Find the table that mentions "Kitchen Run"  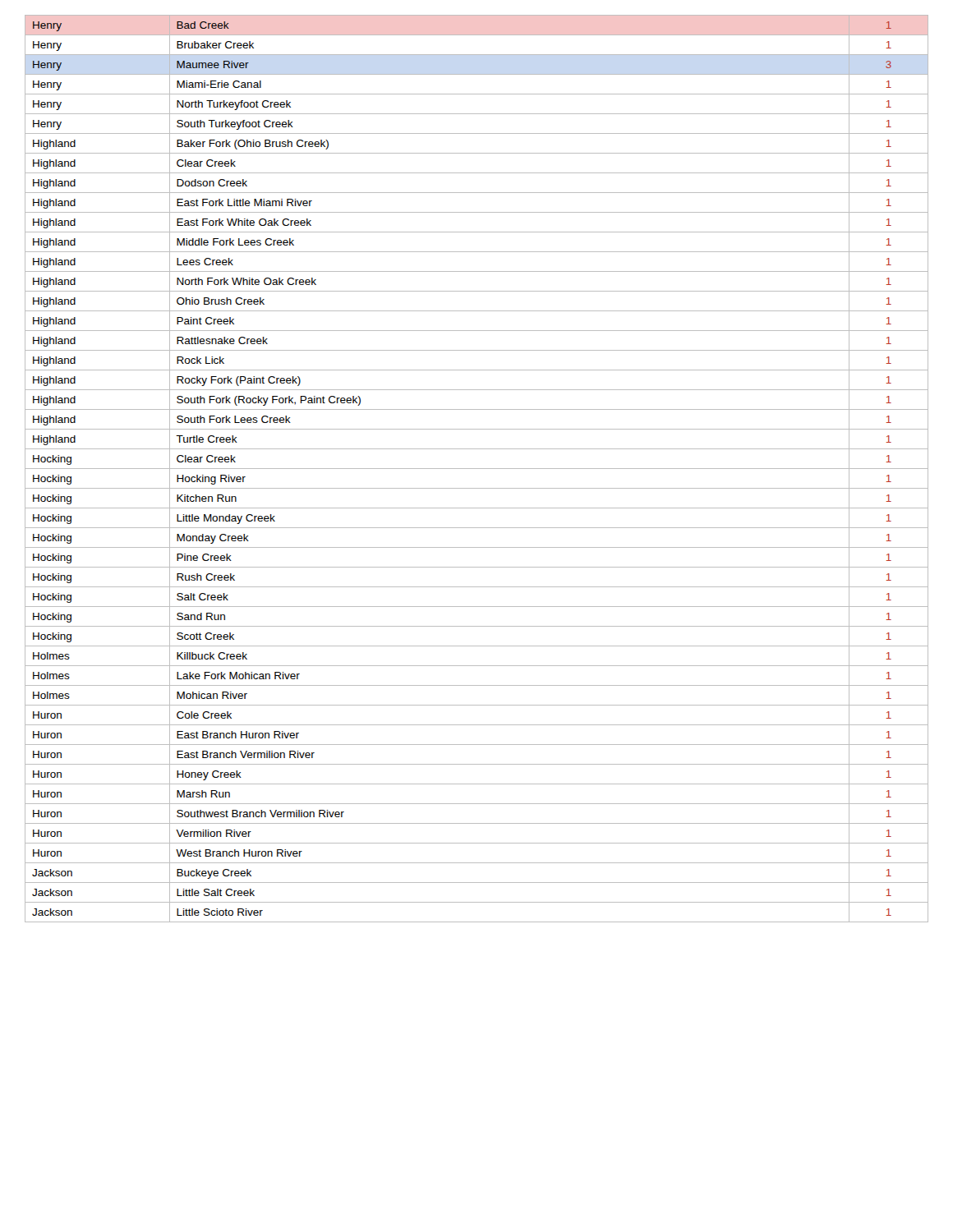point(476,469)
